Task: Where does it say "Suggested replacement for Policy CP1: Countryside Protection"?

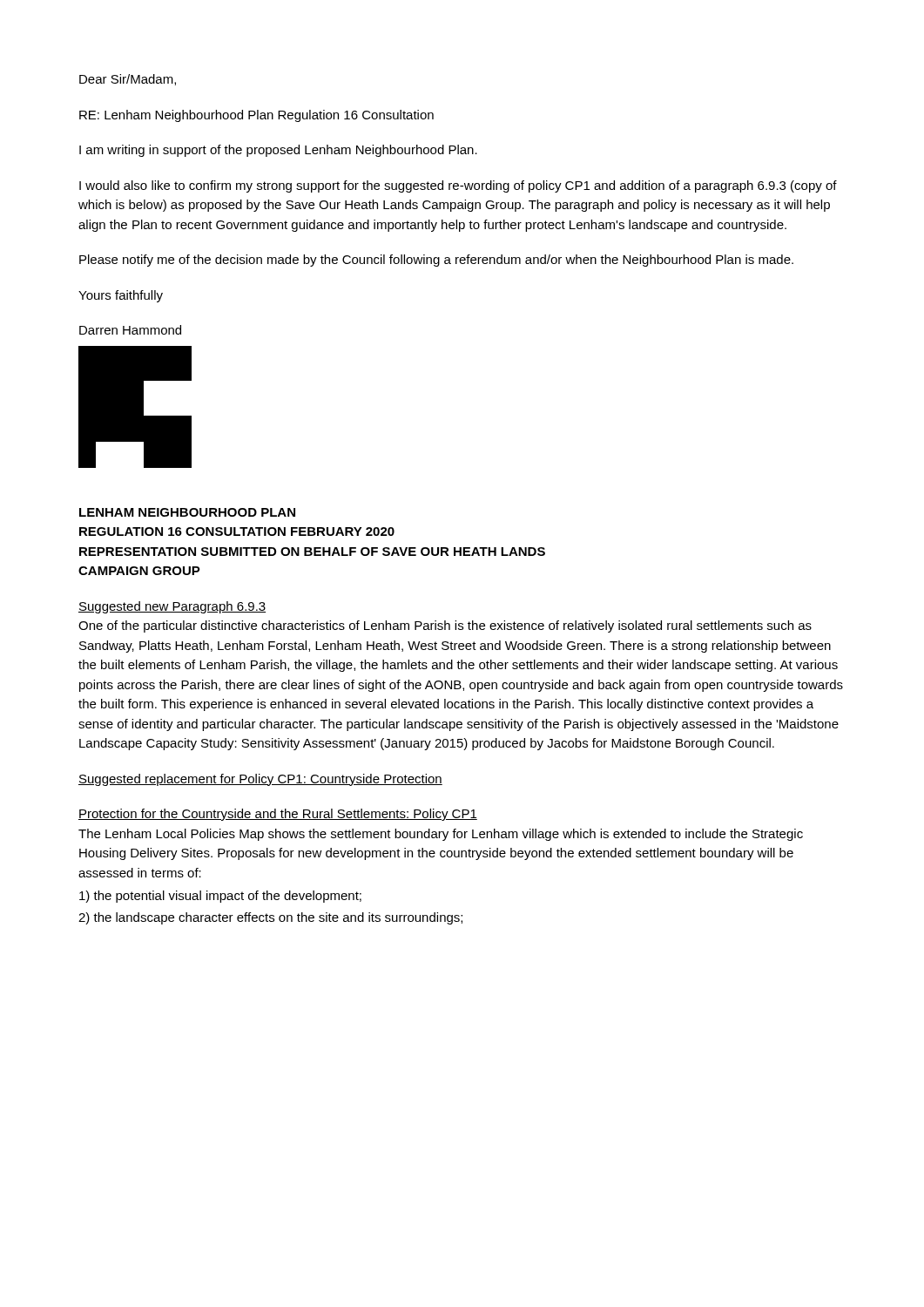Action: click(260, 778)
